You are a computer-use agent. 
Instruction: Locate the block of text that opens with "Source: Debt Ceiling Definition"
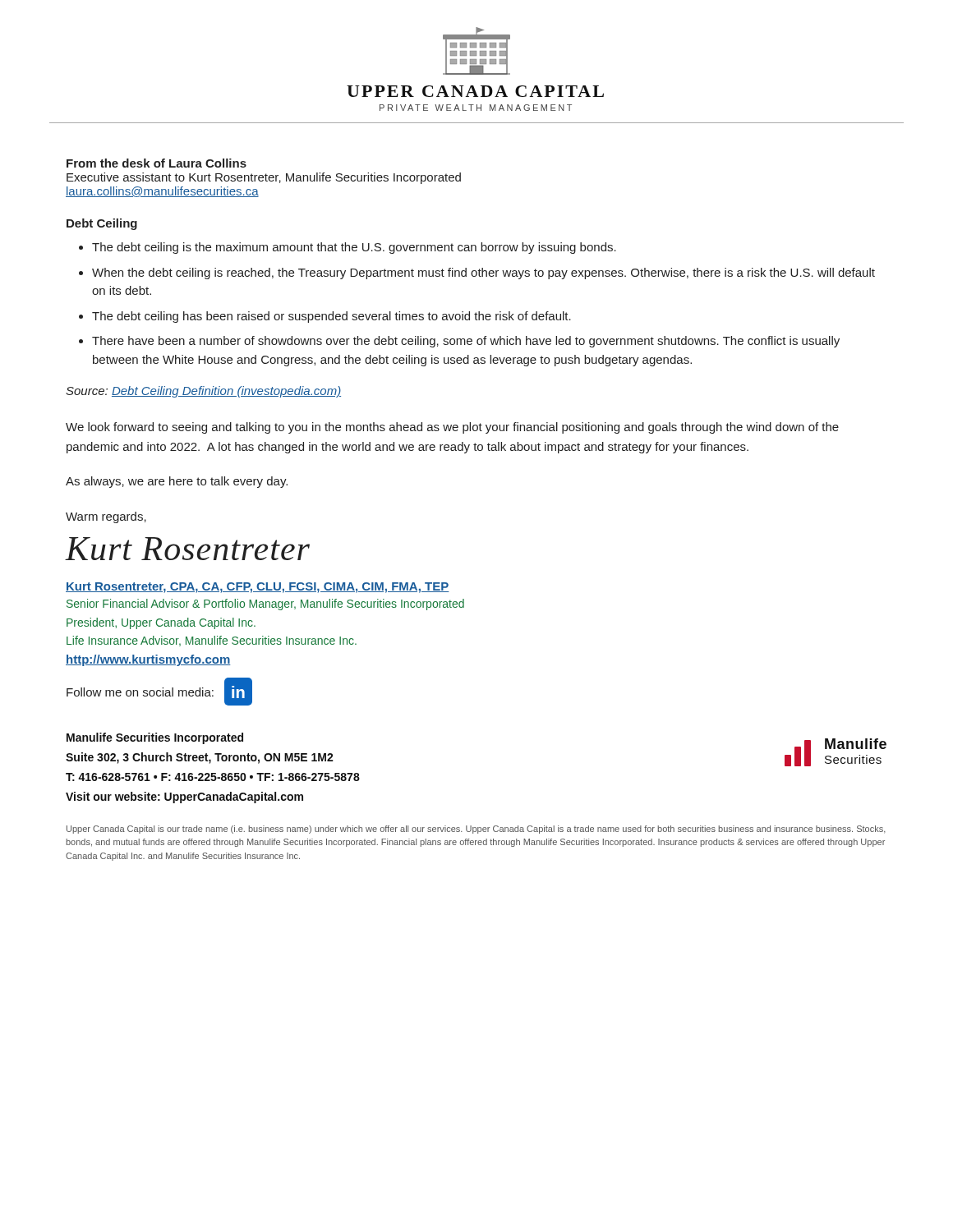(203, 391)
